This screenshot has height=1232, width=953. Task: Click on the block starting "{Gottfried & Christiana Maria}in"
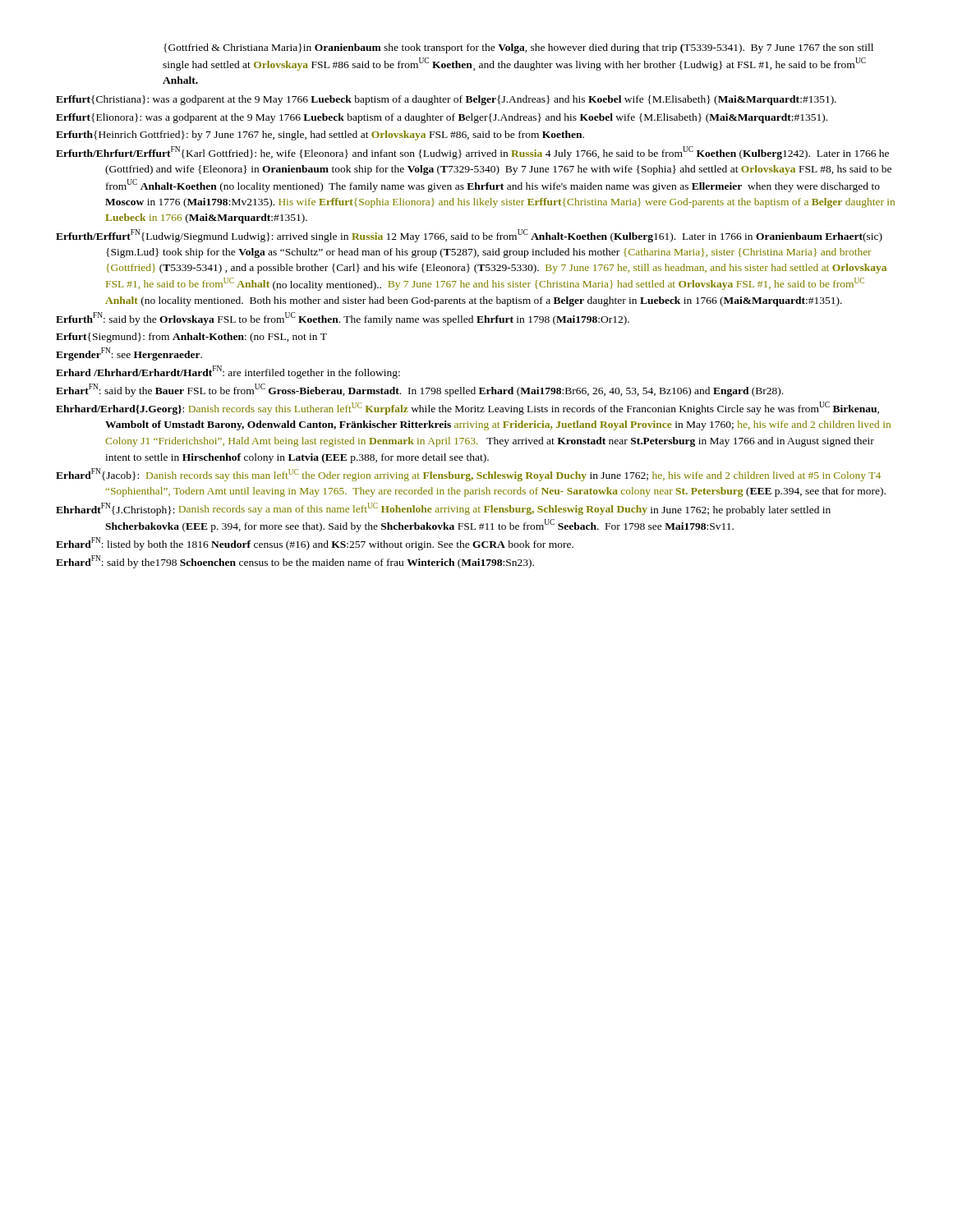518,64
